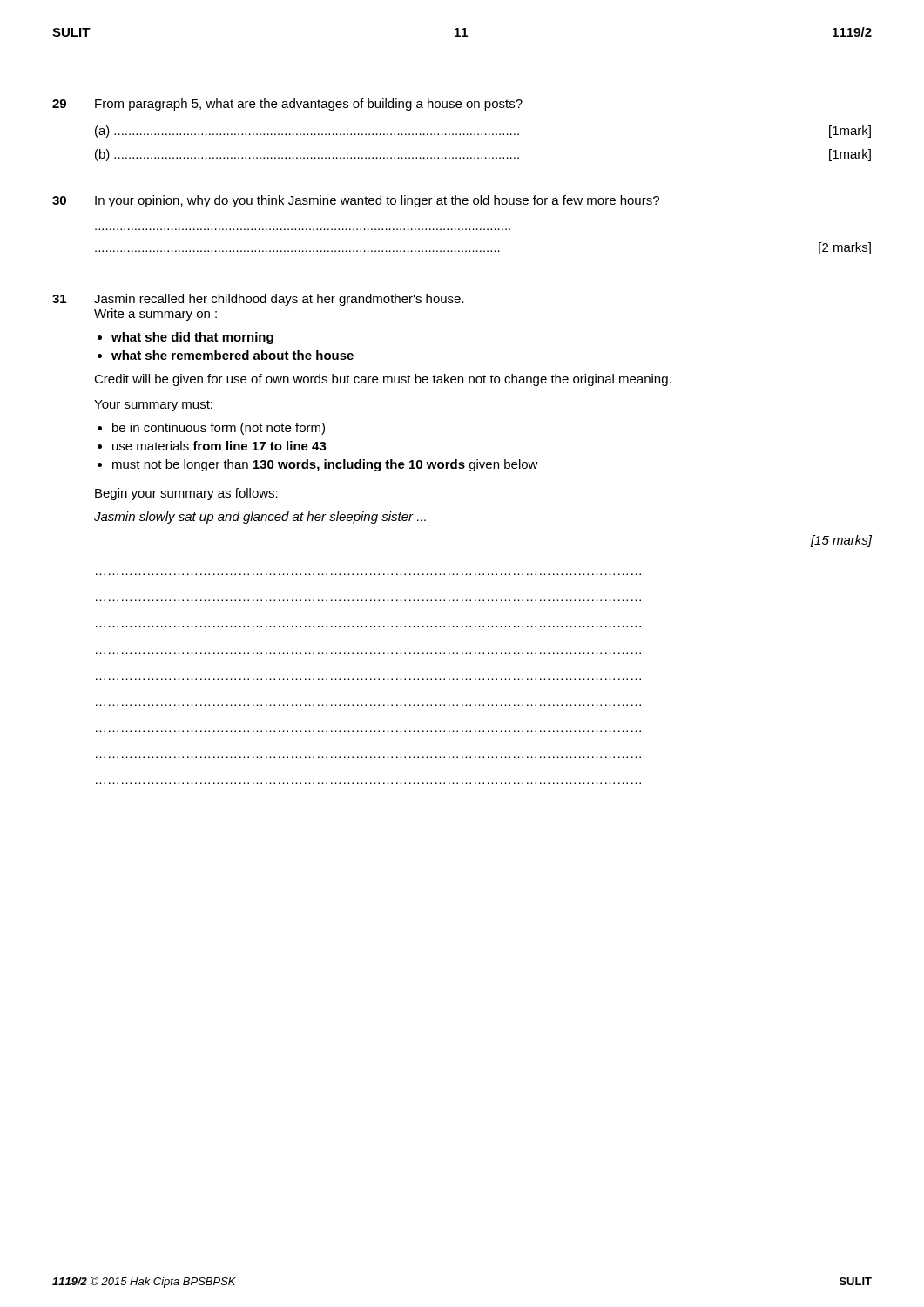Locate the text block that reads "Begin your summary"
This screenshot has height=1307, width=924.
[x=186, y=493]
